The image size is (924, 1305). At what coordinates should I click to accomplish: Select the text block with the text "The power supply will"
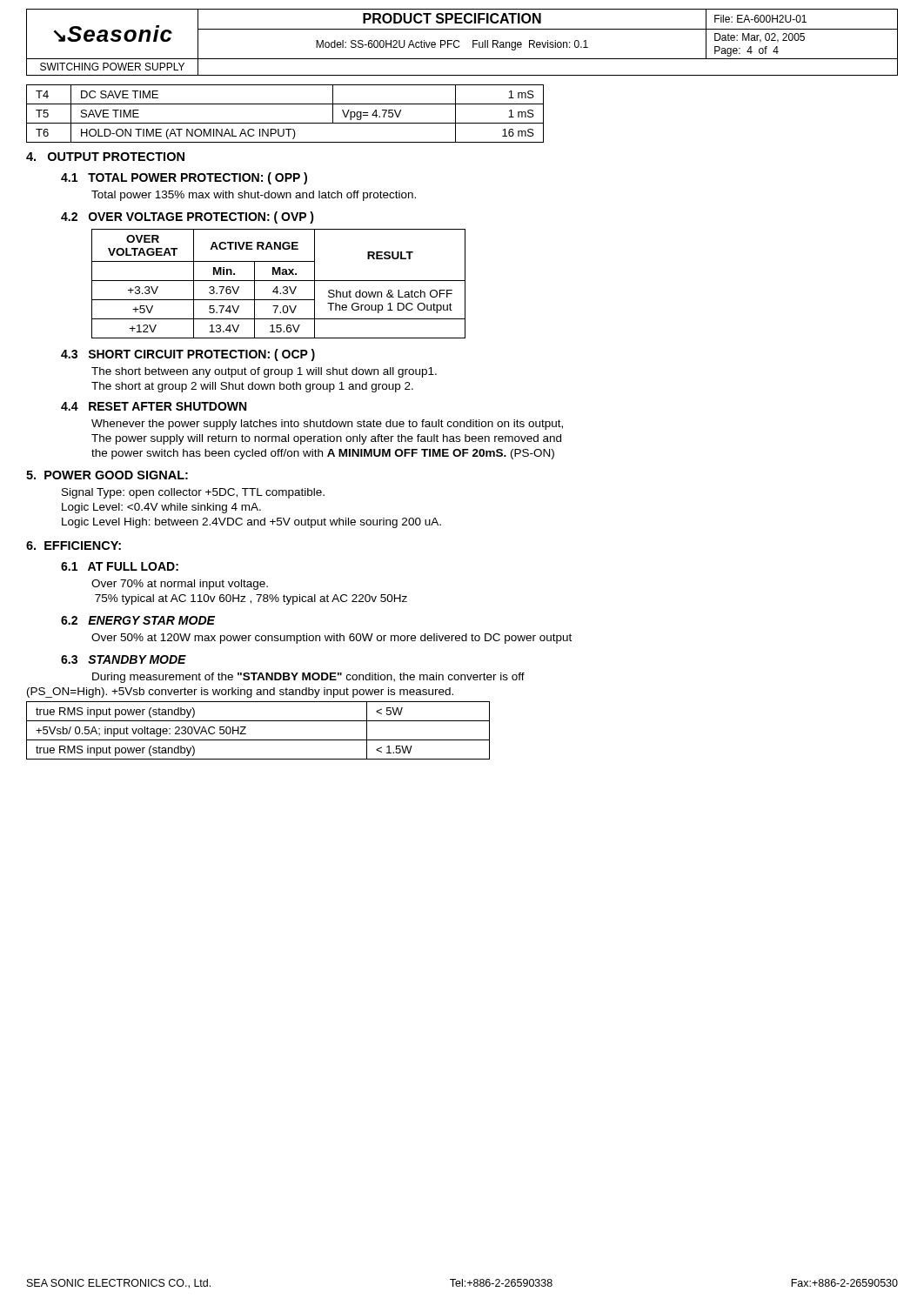click(327, 438)
